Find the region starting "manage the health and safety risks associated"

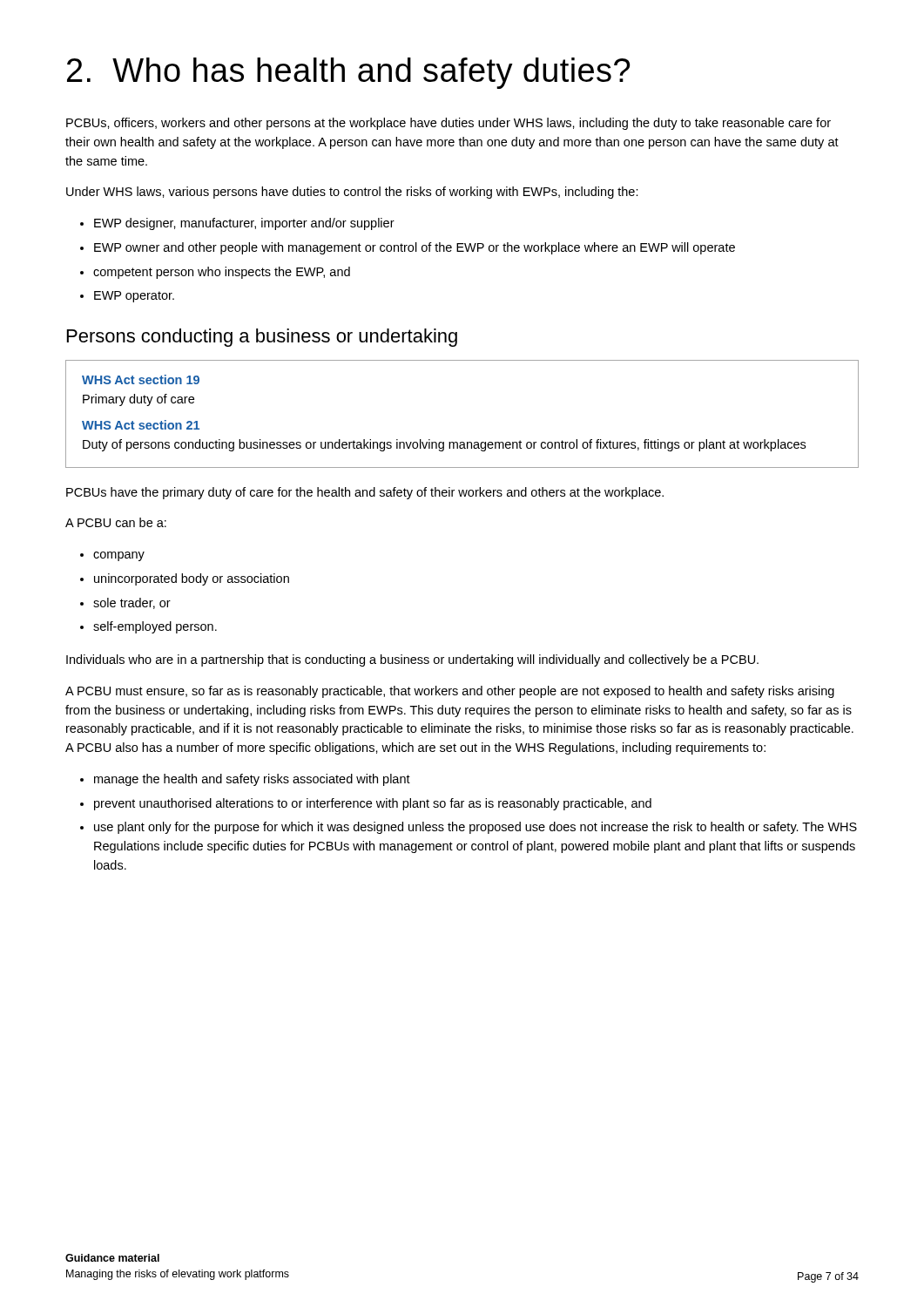[245, 780]
